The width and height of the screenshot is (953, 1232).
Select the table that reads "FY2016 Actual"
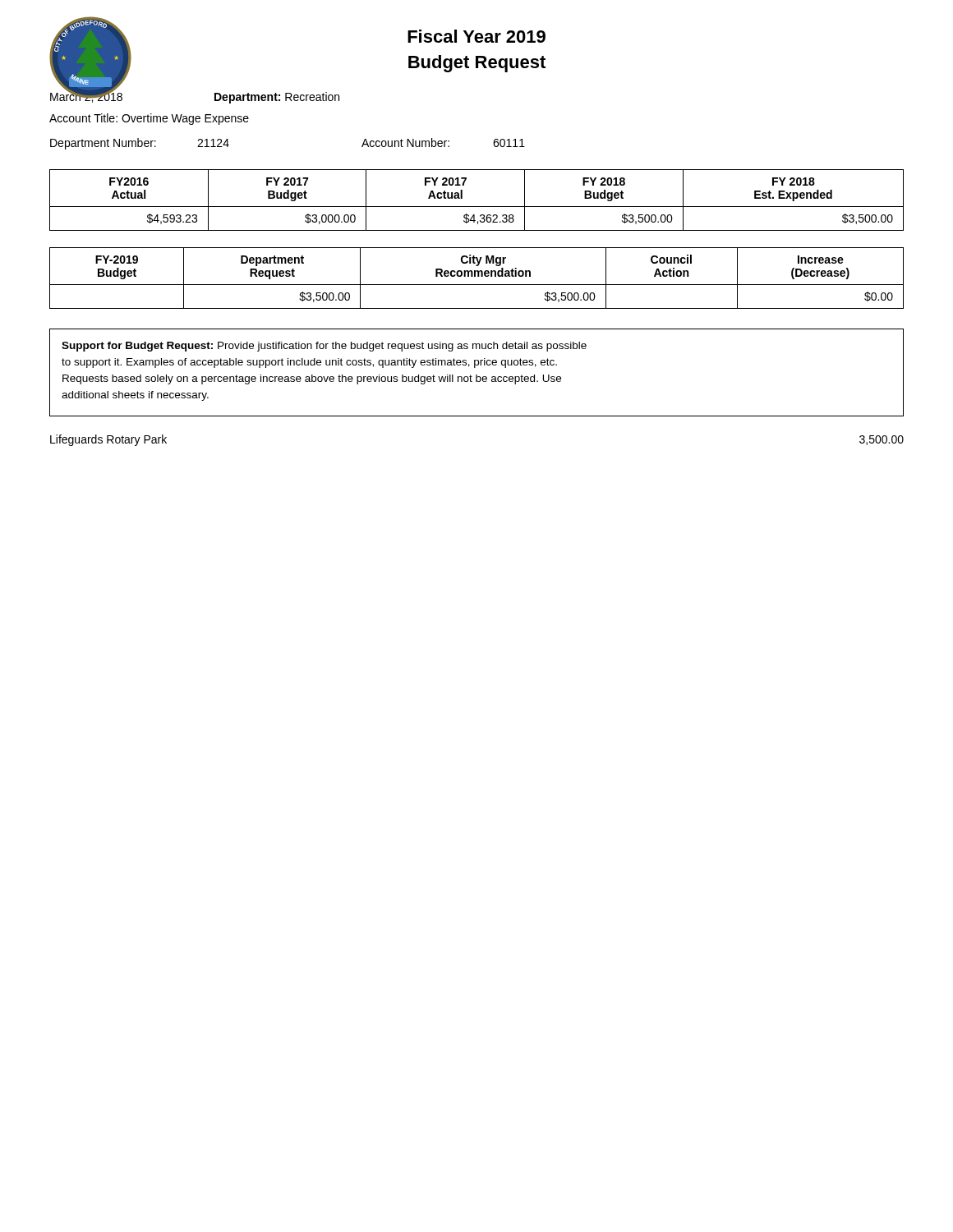click(x=476, y=200)
